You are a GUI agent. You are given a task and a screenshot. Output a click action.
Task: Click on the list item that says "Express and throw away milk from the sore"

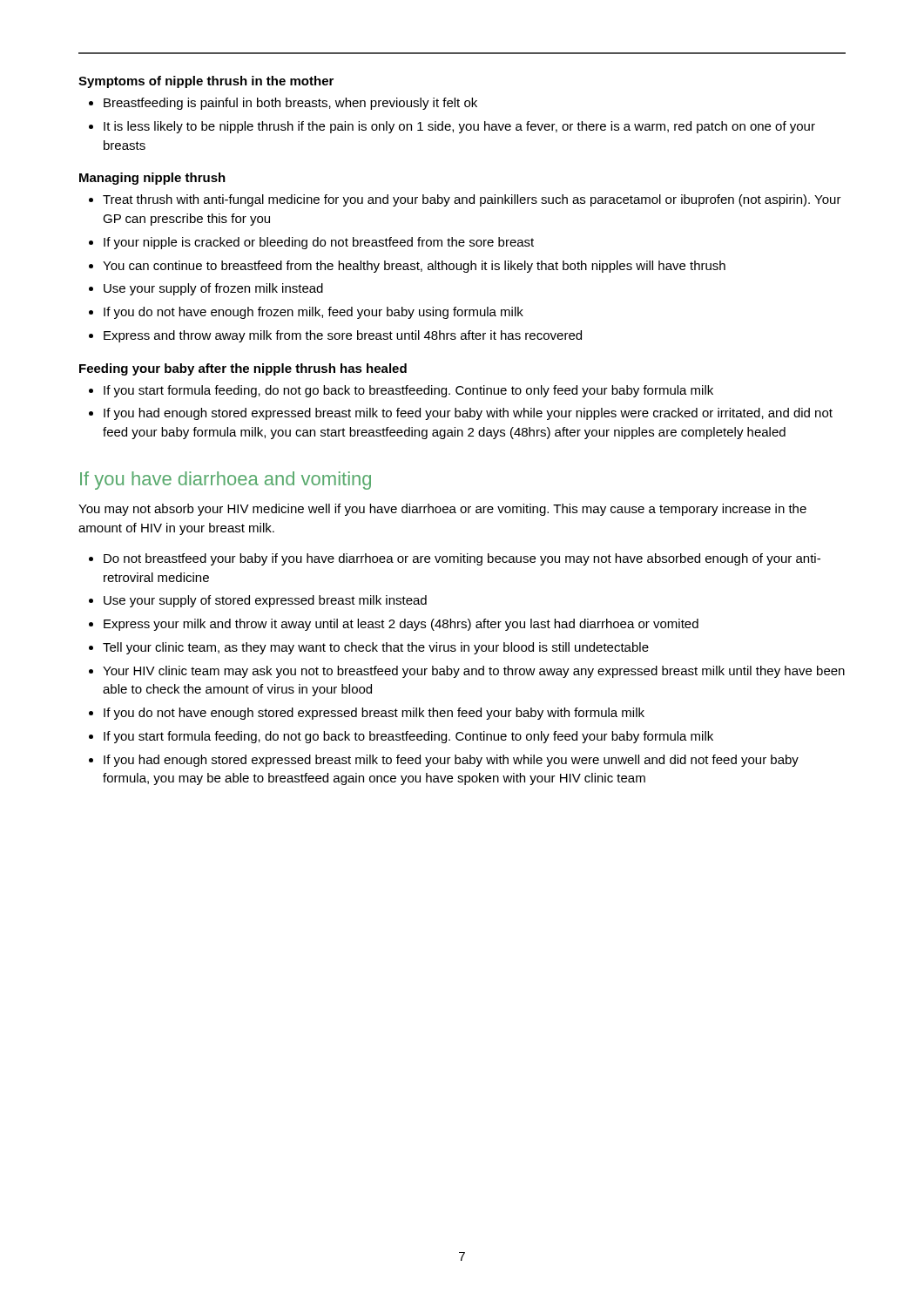[343, 335]
